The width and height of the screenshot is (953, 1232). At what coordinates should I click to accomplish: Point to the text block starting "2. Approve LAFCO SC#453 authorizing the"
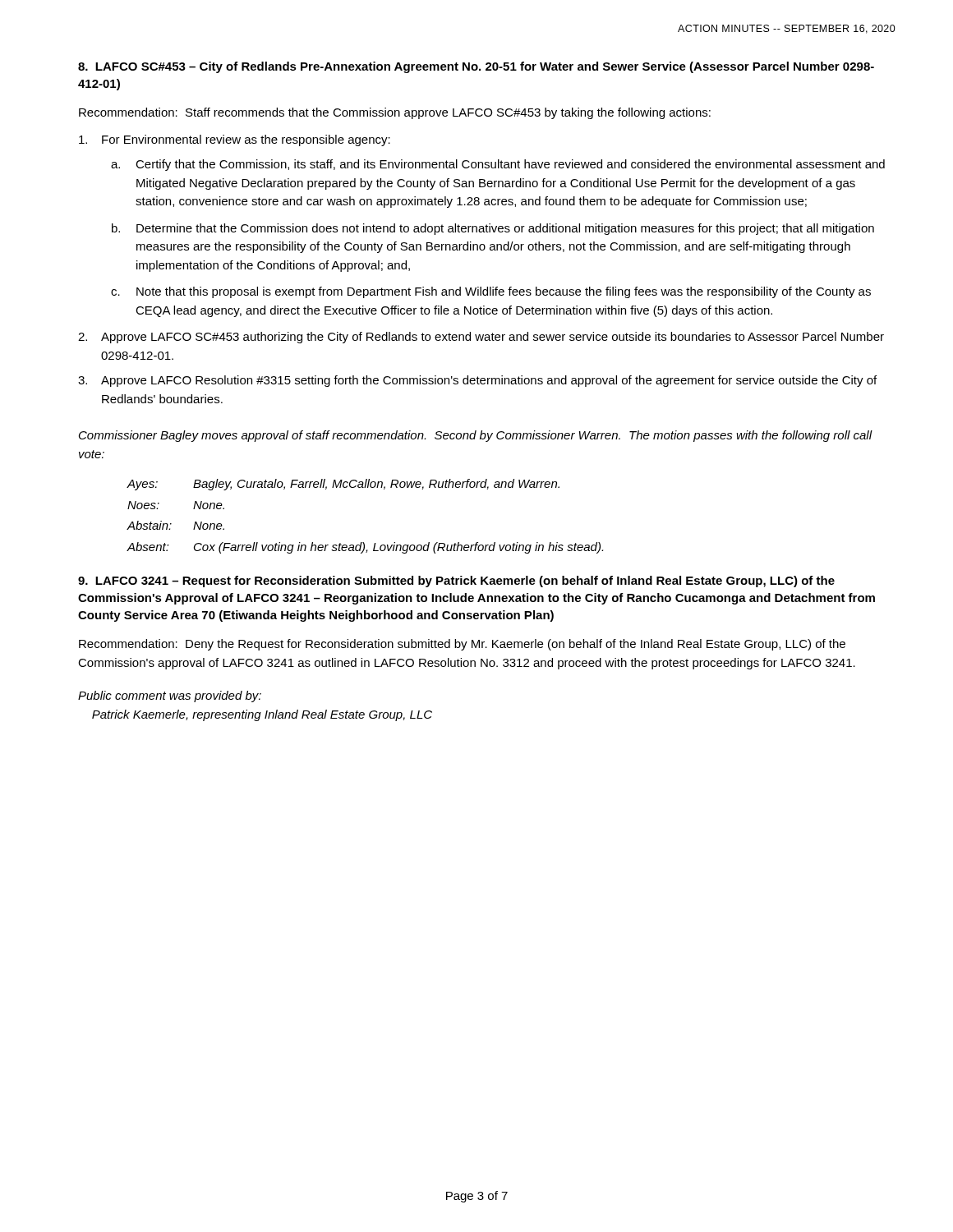(485, 346)
